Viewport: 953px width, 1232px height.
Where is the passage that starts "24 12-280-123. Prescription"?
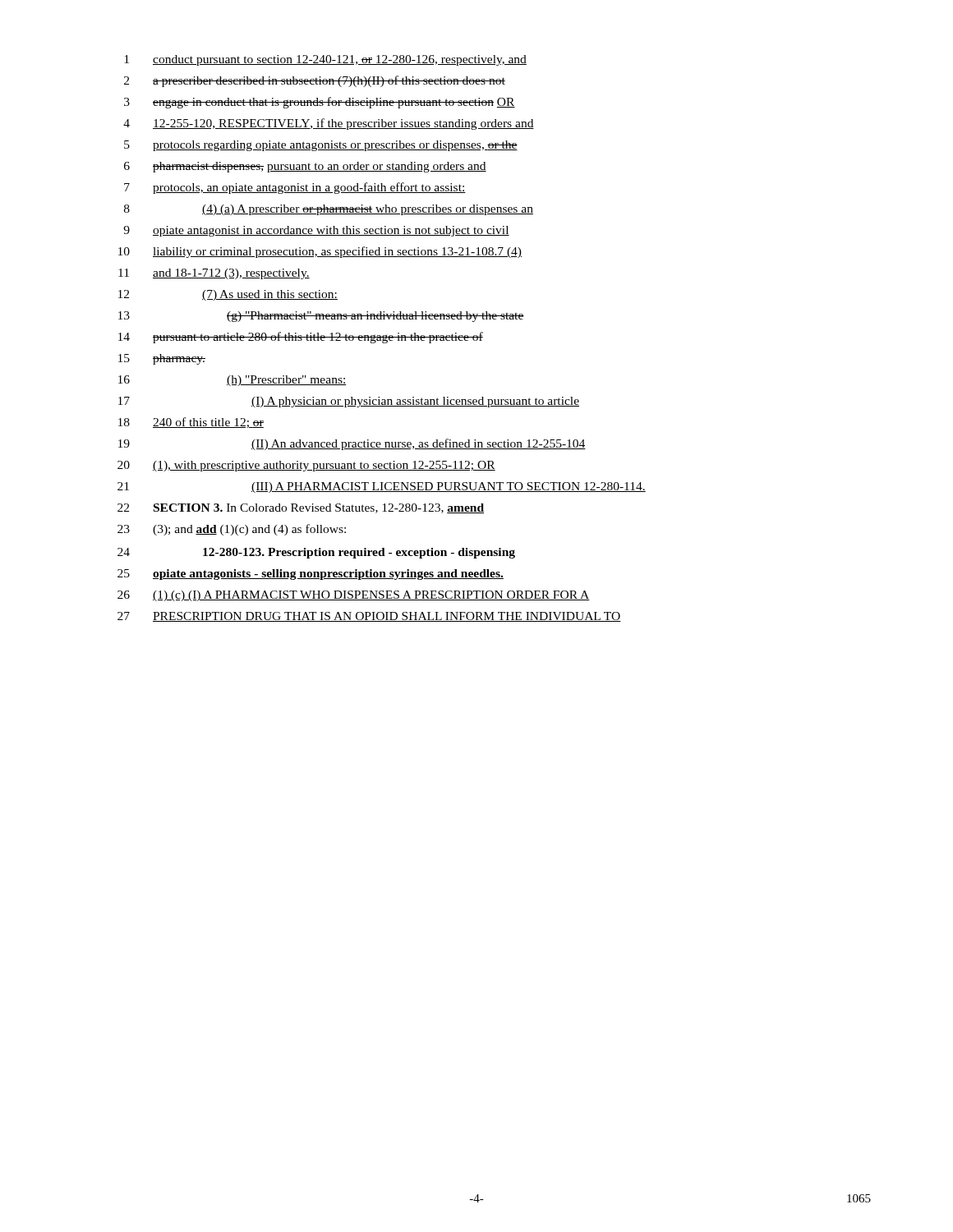[485, 552]
